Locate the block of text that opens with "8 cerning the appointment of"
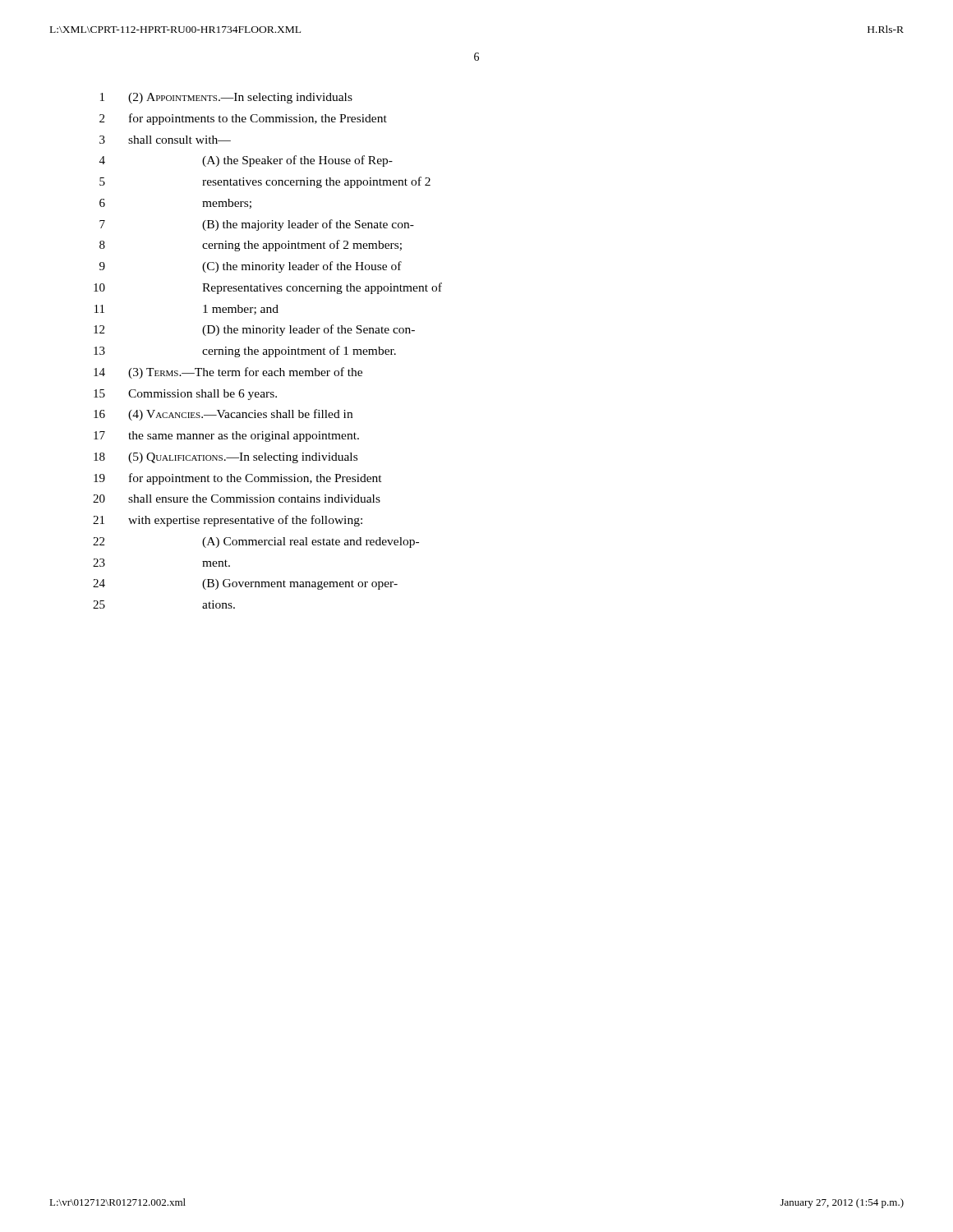Screen dimensions: 1232x953 (251, 246)
